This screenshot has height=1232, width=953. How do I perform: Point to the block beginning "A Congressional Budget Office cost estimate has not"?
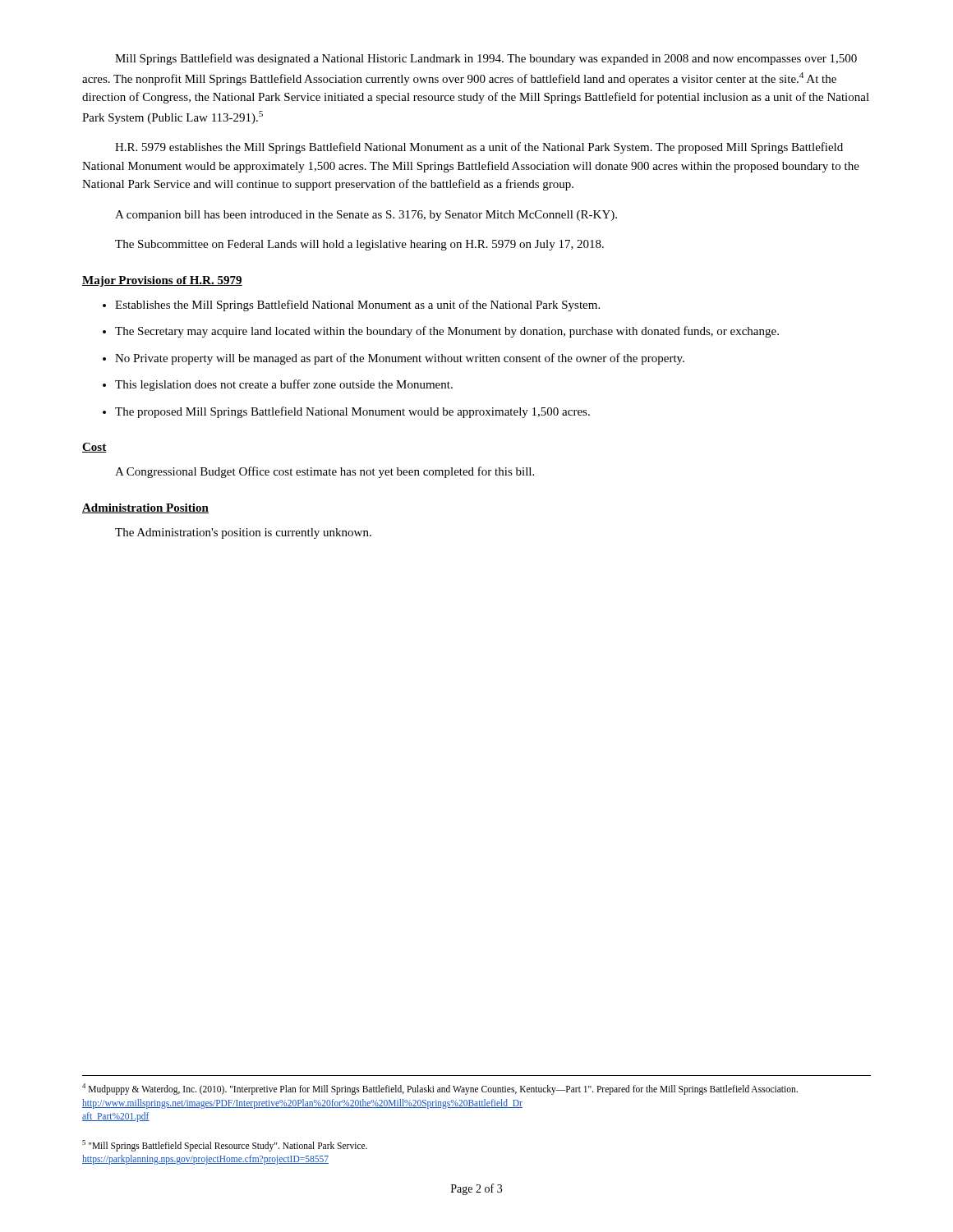325,471
